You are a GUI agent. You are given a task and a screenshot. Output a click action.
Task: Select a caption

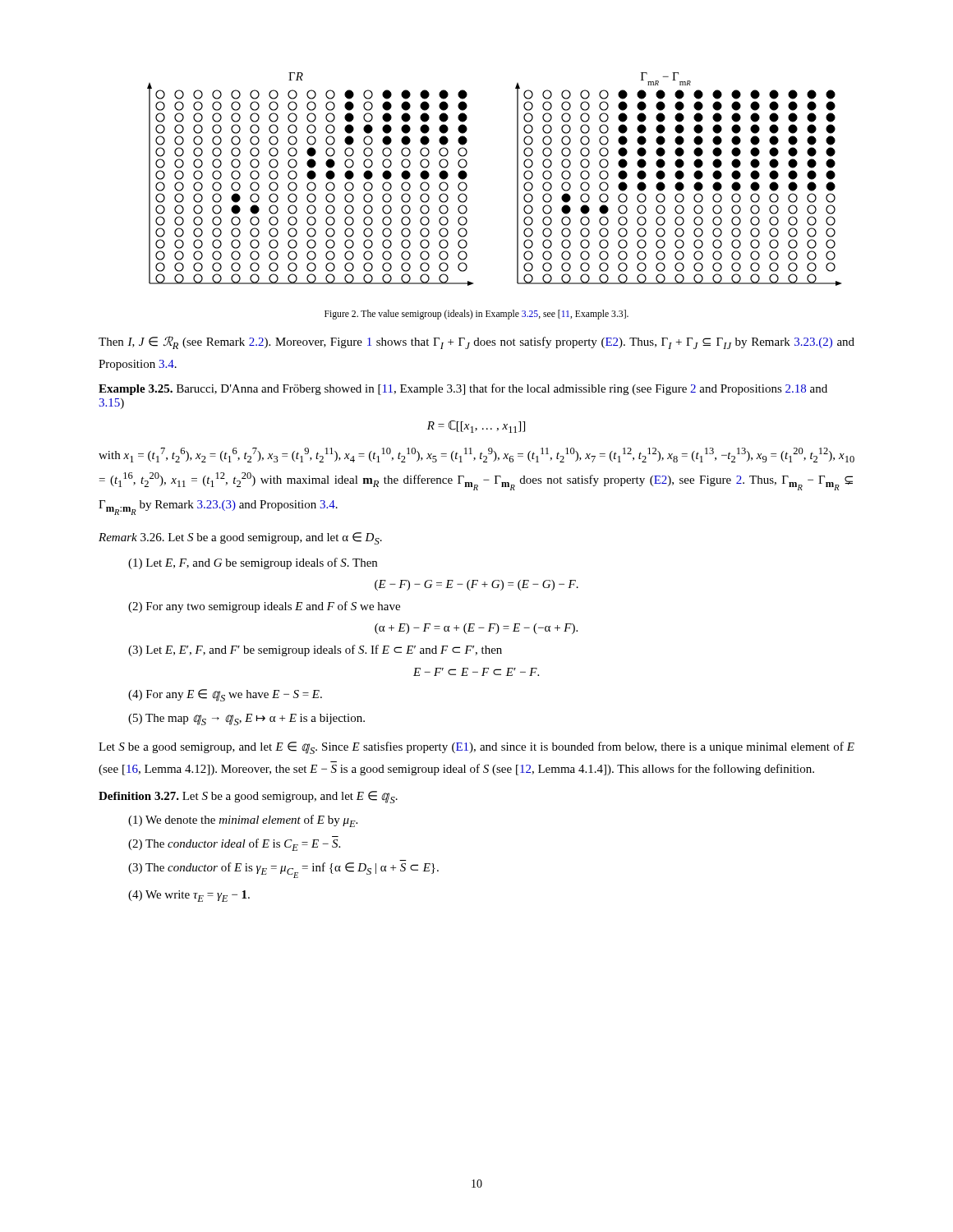point(476,314)
